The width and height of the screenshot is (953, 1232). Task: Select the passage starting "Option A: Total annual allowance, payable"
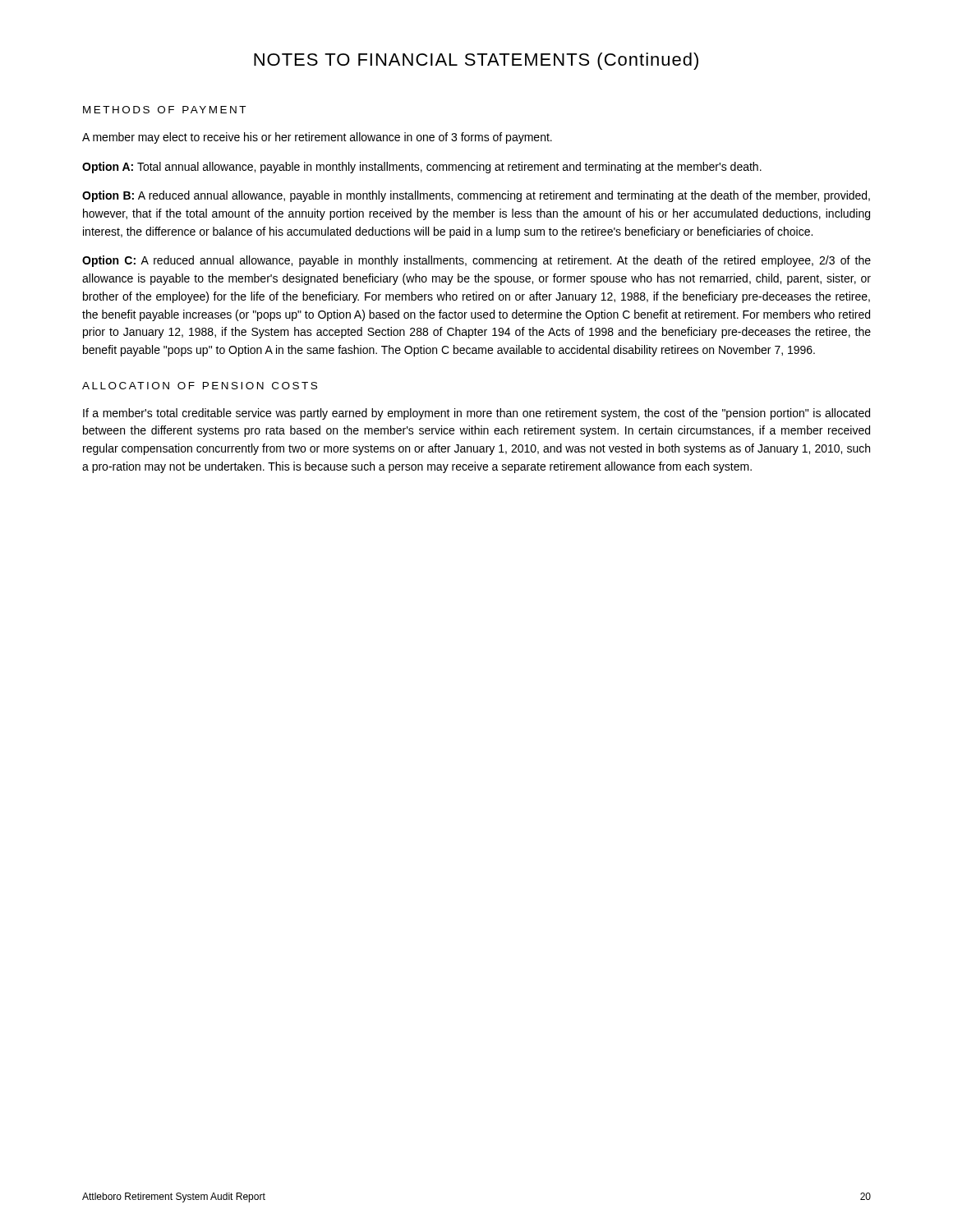tap(422, 167)
